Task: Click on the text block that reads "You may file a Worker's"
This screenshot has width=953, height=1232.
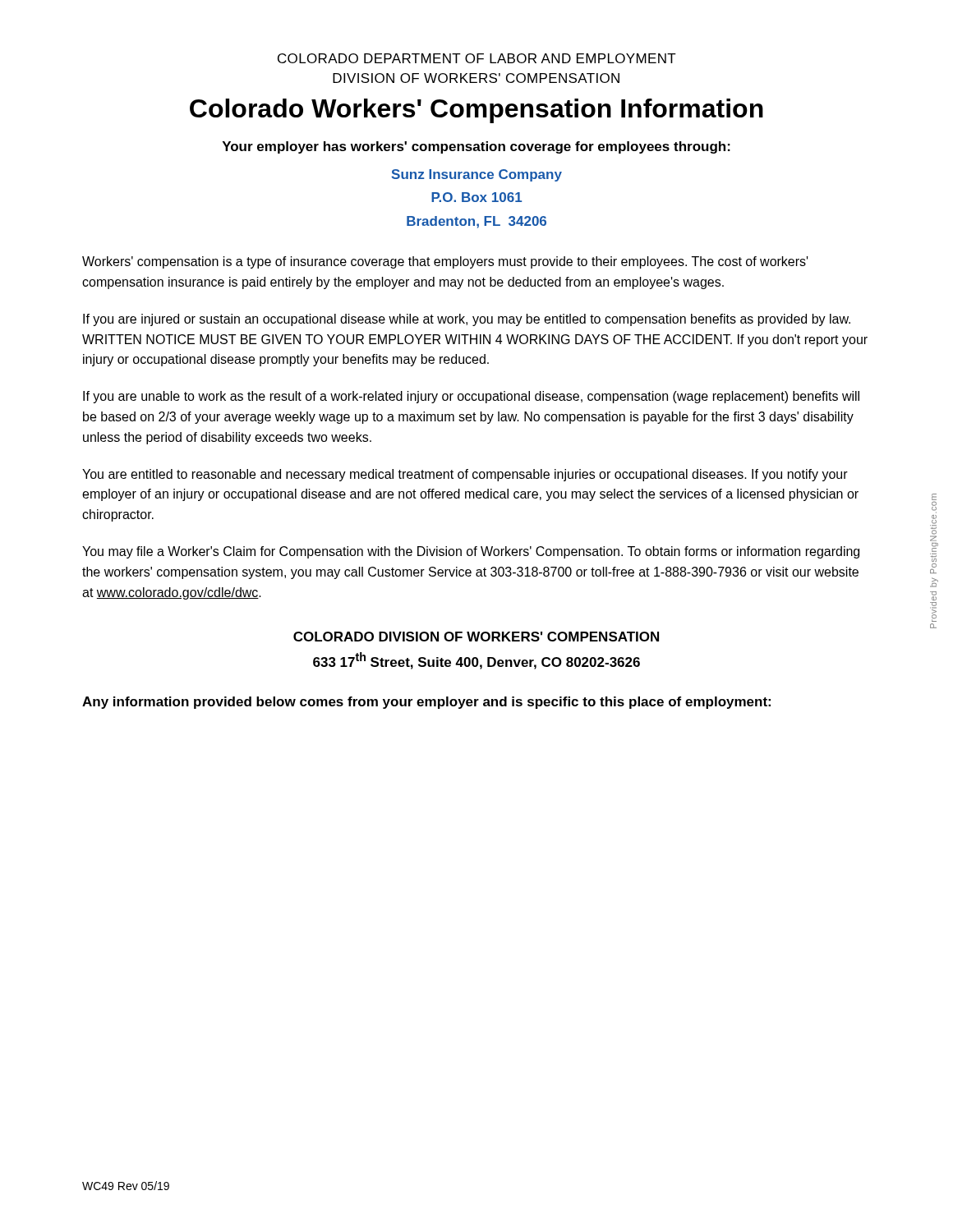Action: (471, 572)
